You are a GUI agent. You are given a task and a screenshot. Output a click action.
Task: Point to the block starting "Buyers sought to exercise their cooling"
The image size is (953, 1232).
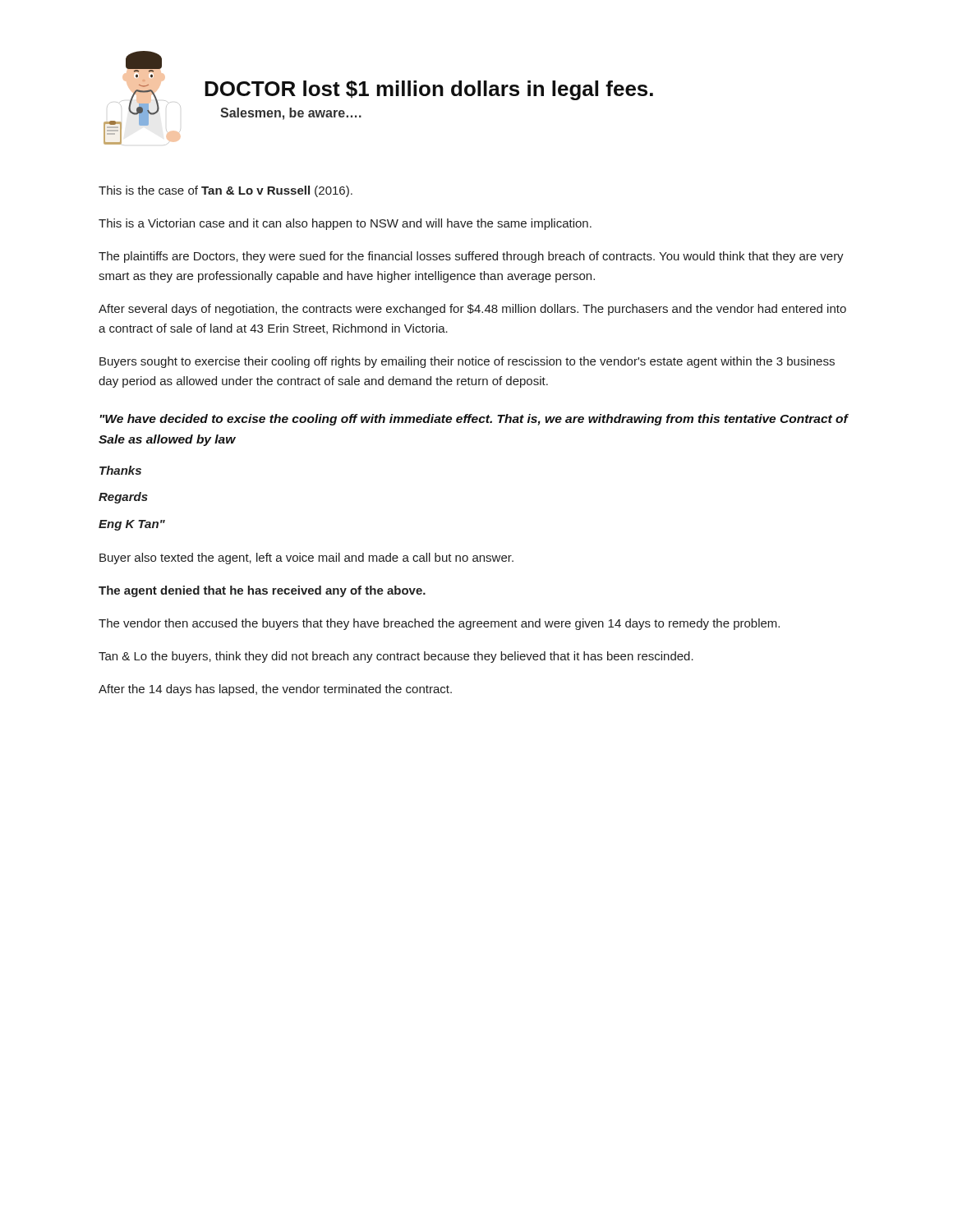467,371
